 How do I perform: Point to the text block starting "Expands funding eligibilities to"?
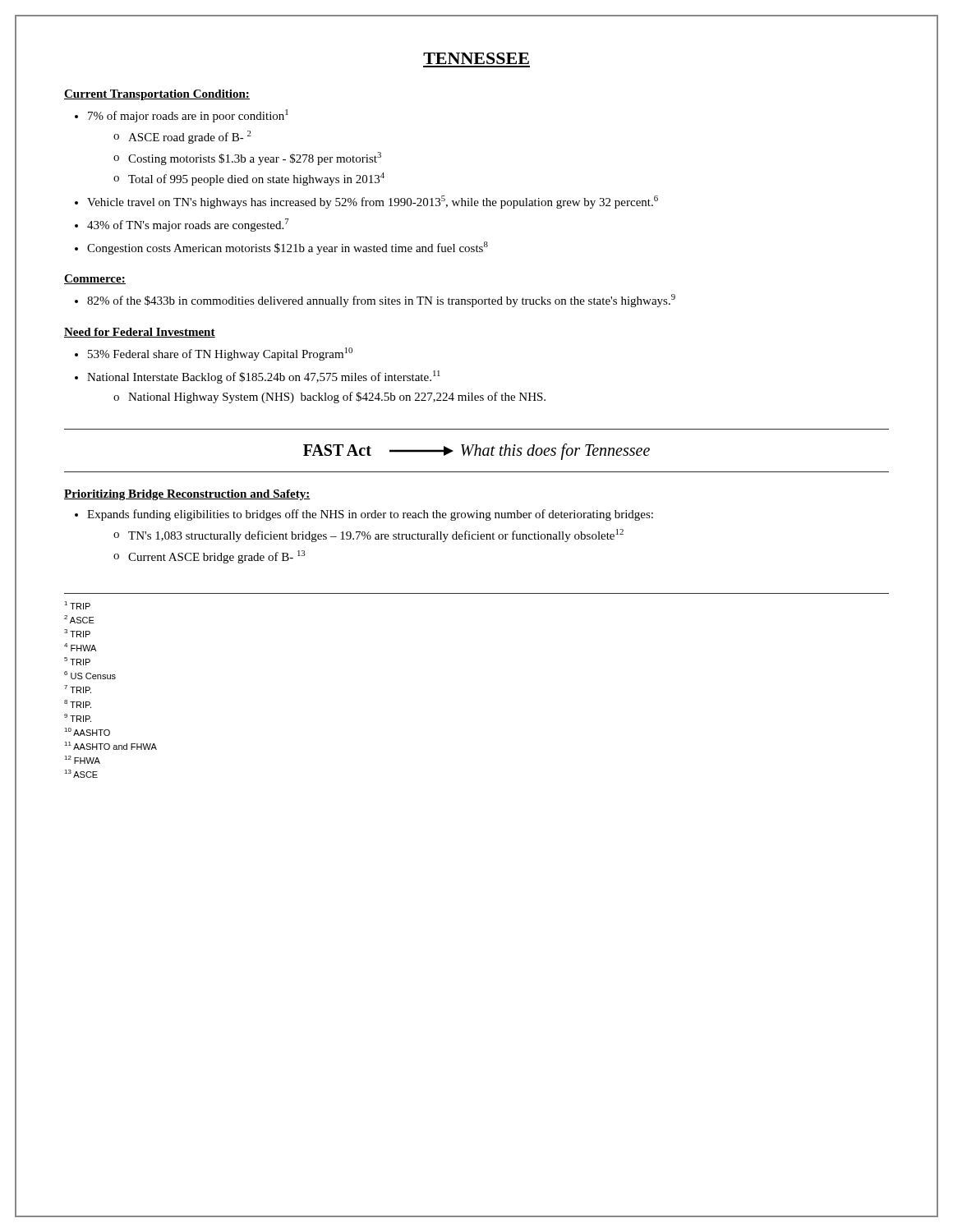tap(488, 537)
